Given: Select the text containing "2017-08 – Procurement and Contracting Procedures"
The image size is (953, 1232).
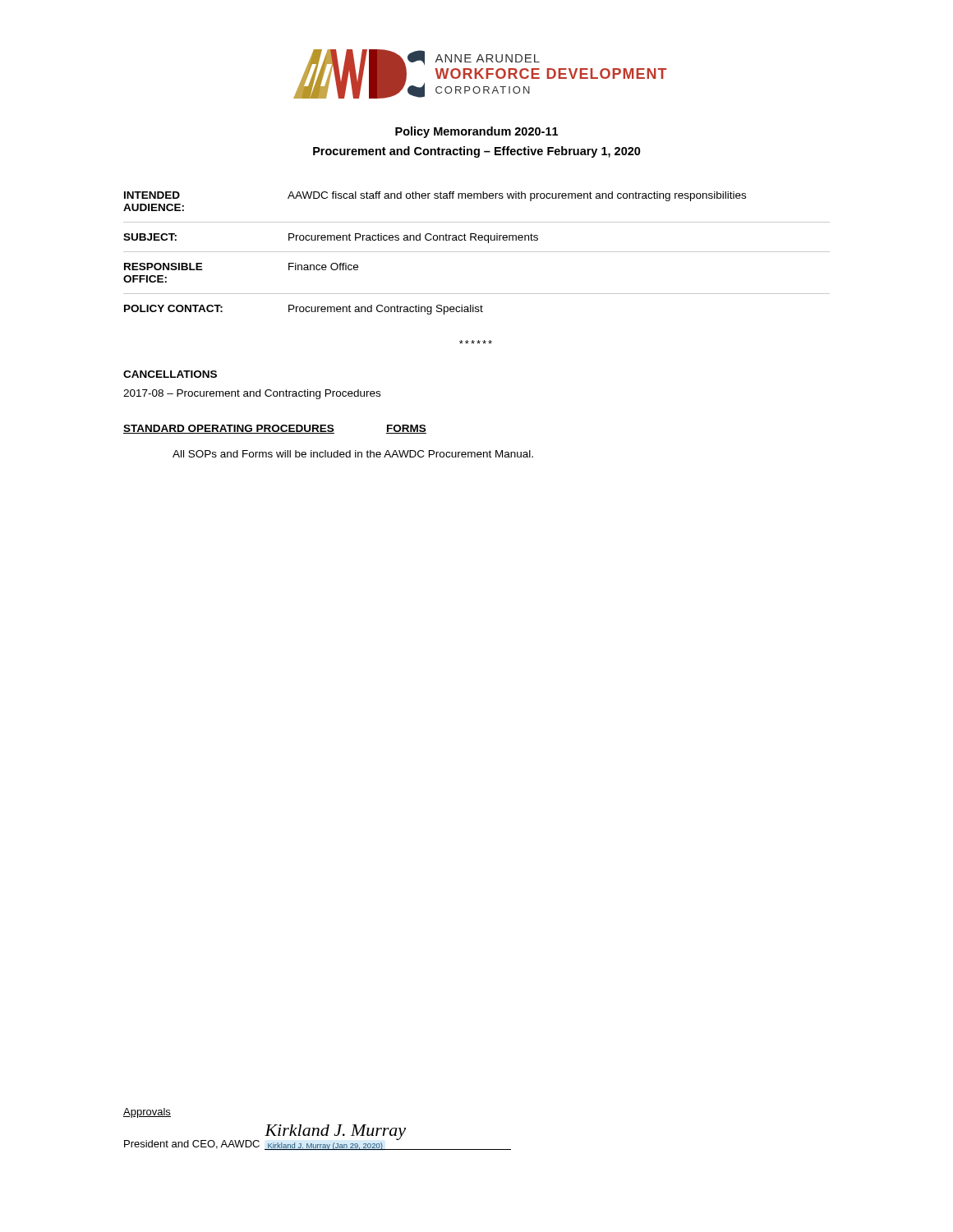Looking at the screenshot, I should [252, 393].
